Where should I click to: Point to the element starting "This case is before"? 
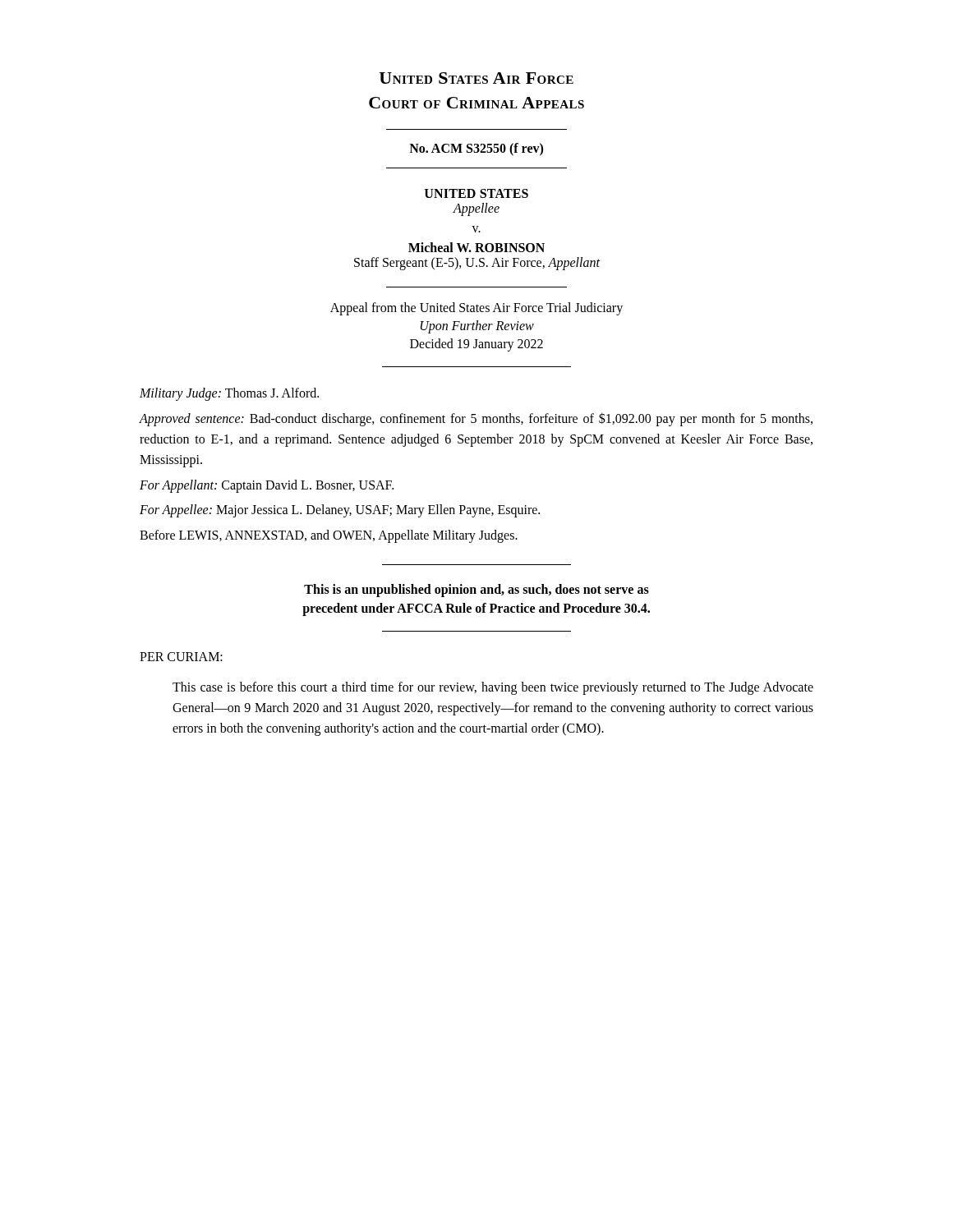[493, 708]
